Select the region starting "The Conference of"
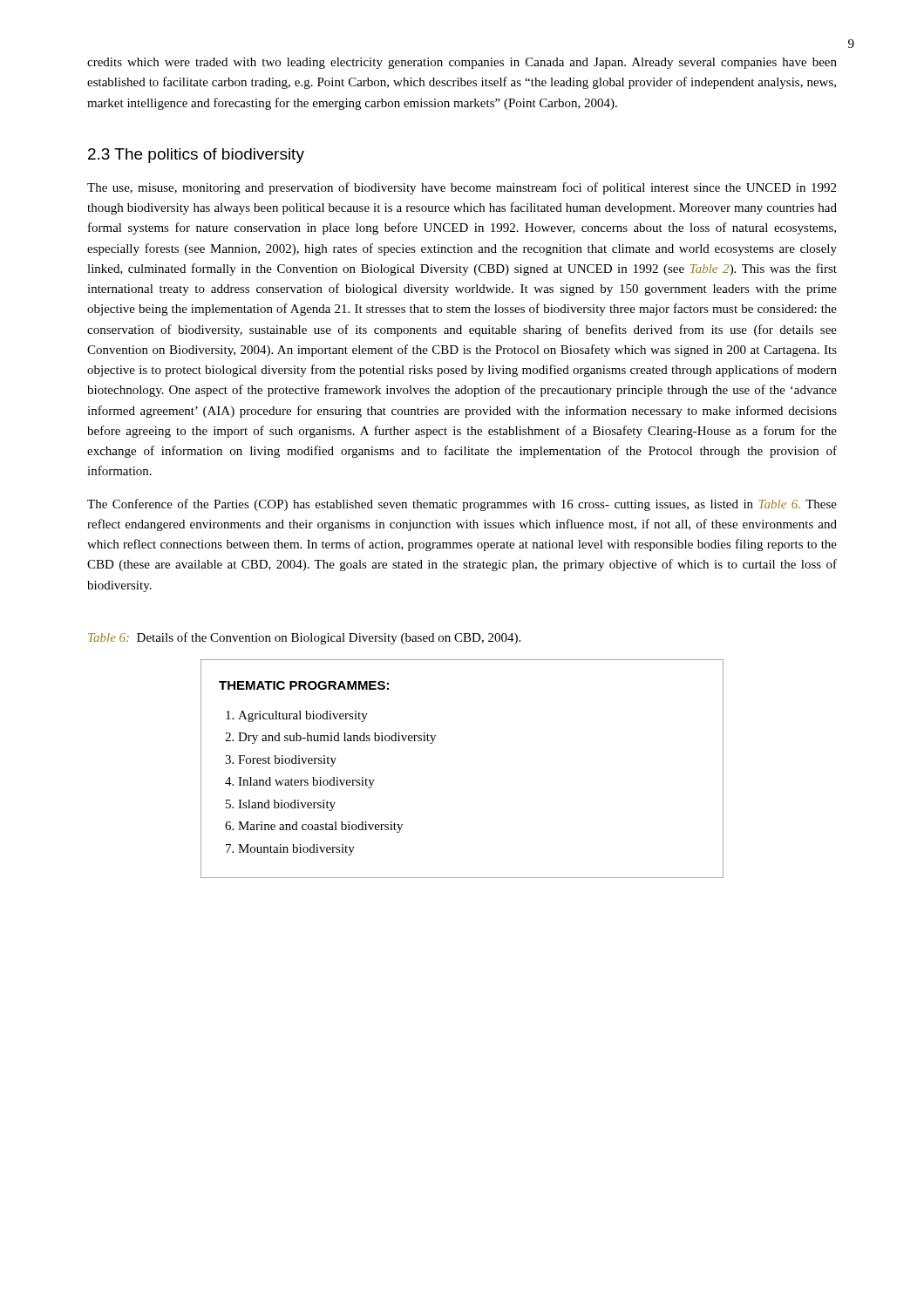The image size is (924, 1308). [x=462, y=544]
